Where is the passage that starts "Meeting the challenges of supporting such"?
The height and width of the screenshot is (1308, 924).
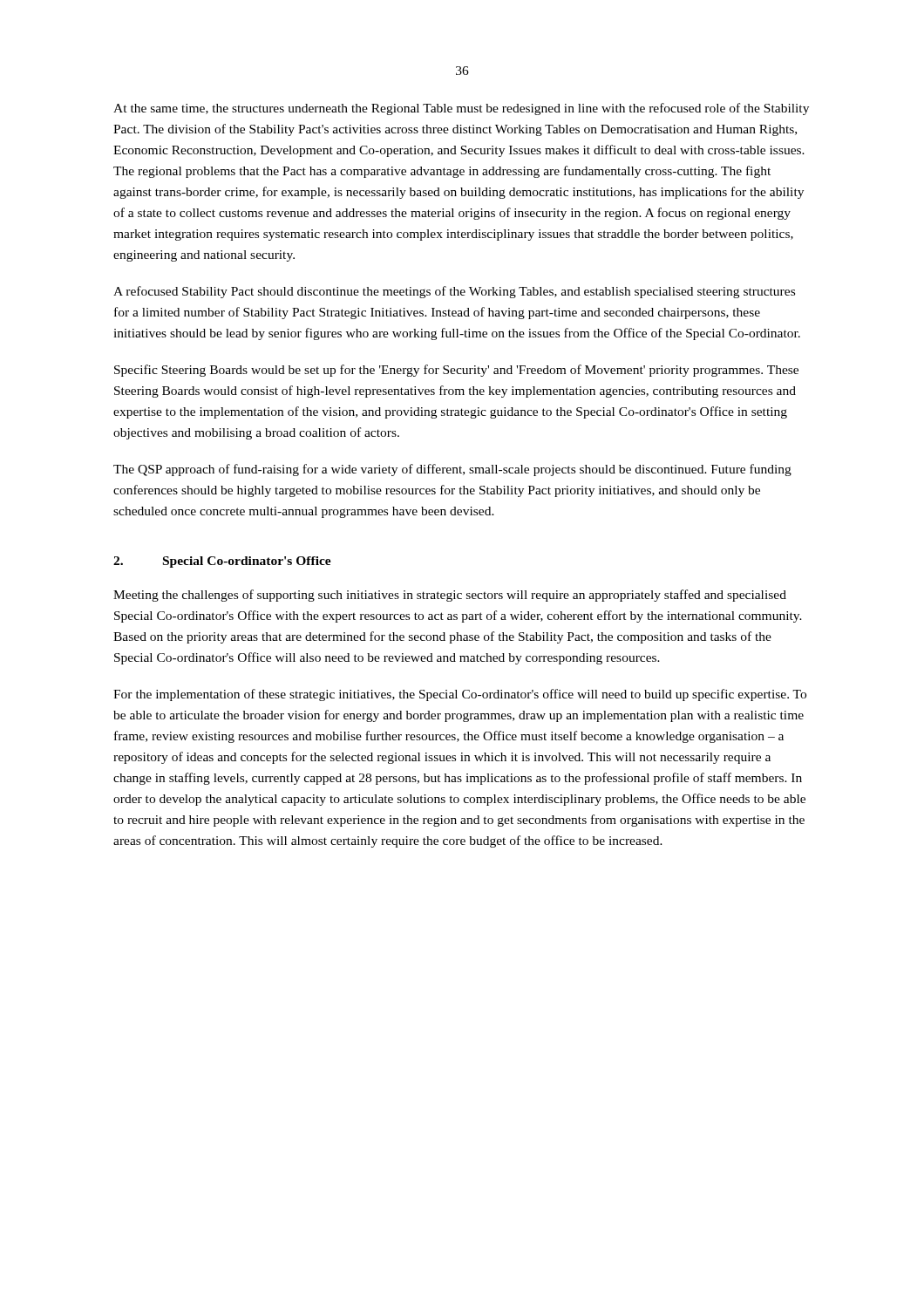[458, 626]
